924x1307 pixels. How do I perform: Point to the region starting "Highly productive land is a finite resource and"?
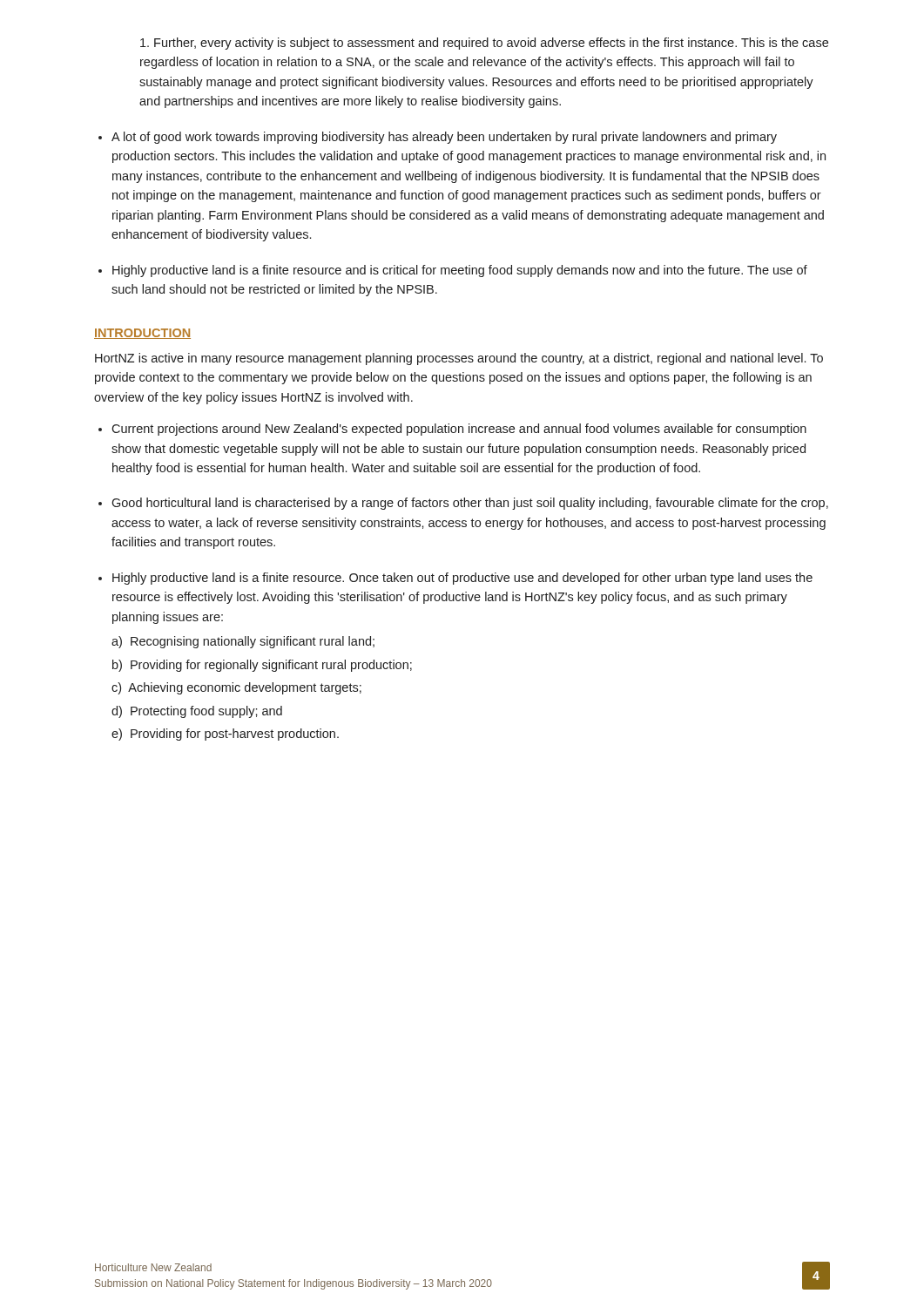point(459,280)
